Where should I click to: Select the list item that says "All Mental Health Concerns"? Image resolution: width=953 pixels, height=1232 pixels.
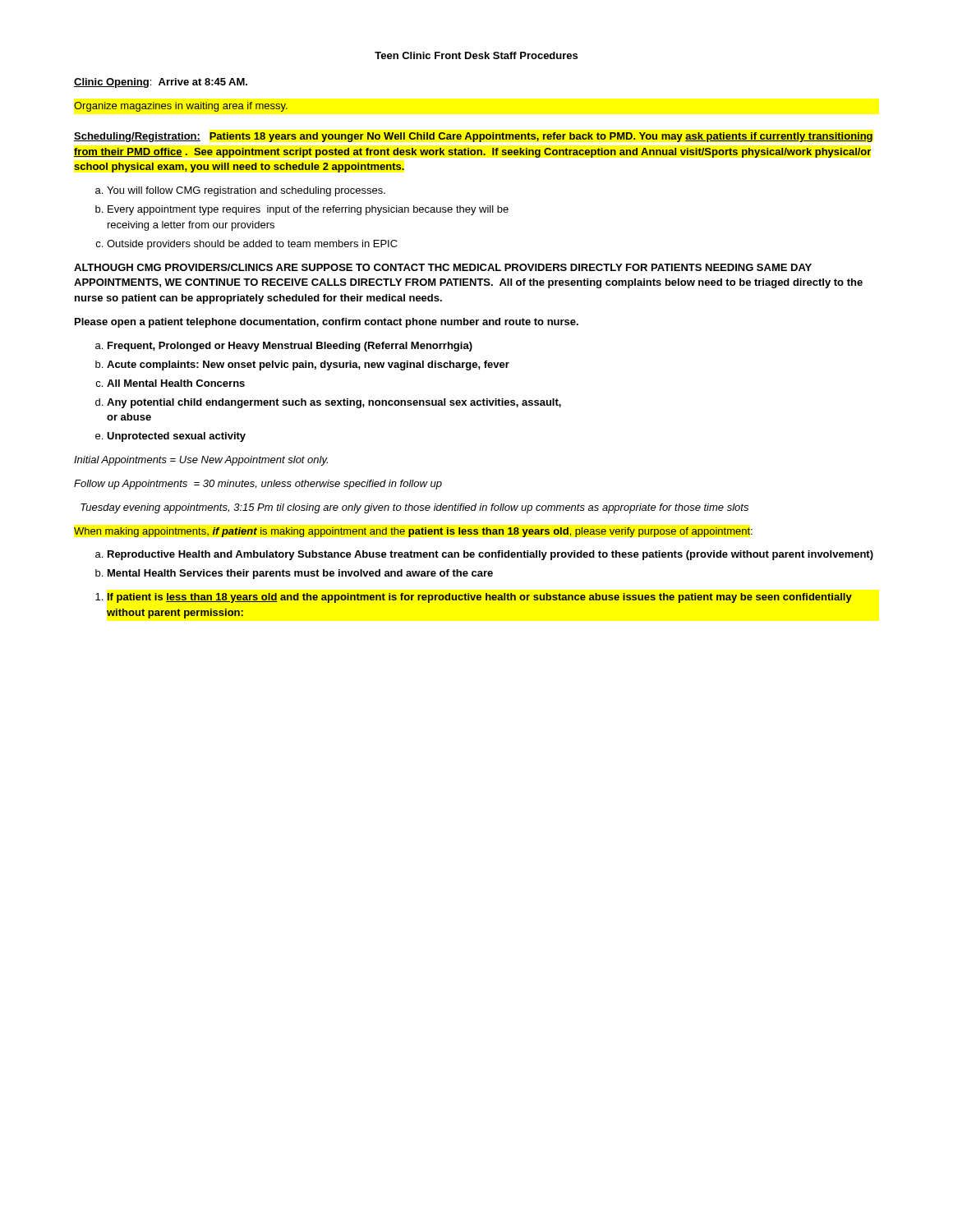176,383
